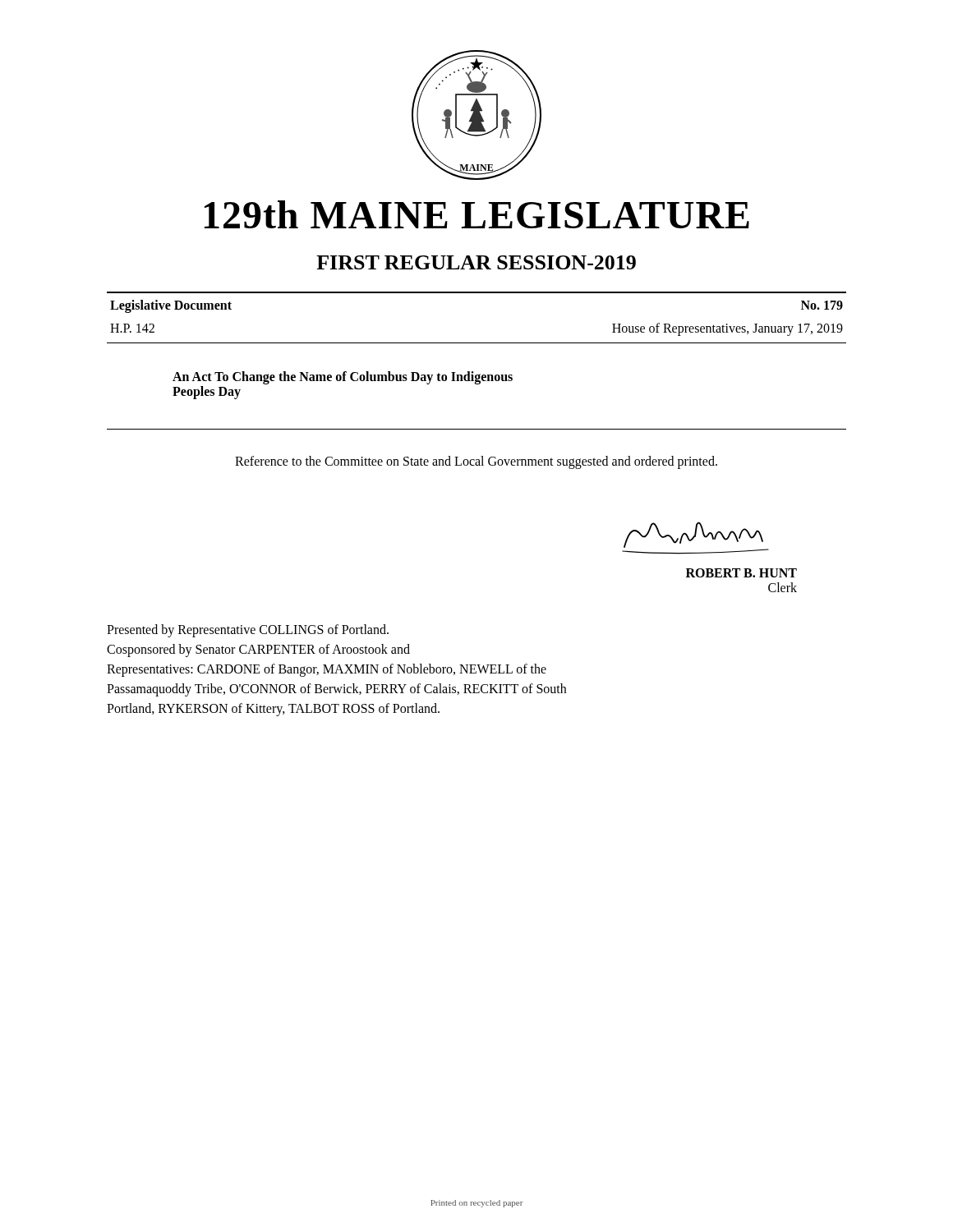The width and height of the screenshot is (953, 1232).
Task: Click on the text that says "ROBERT B. HUNT Clerk"
Action: (x=741, y=573)
